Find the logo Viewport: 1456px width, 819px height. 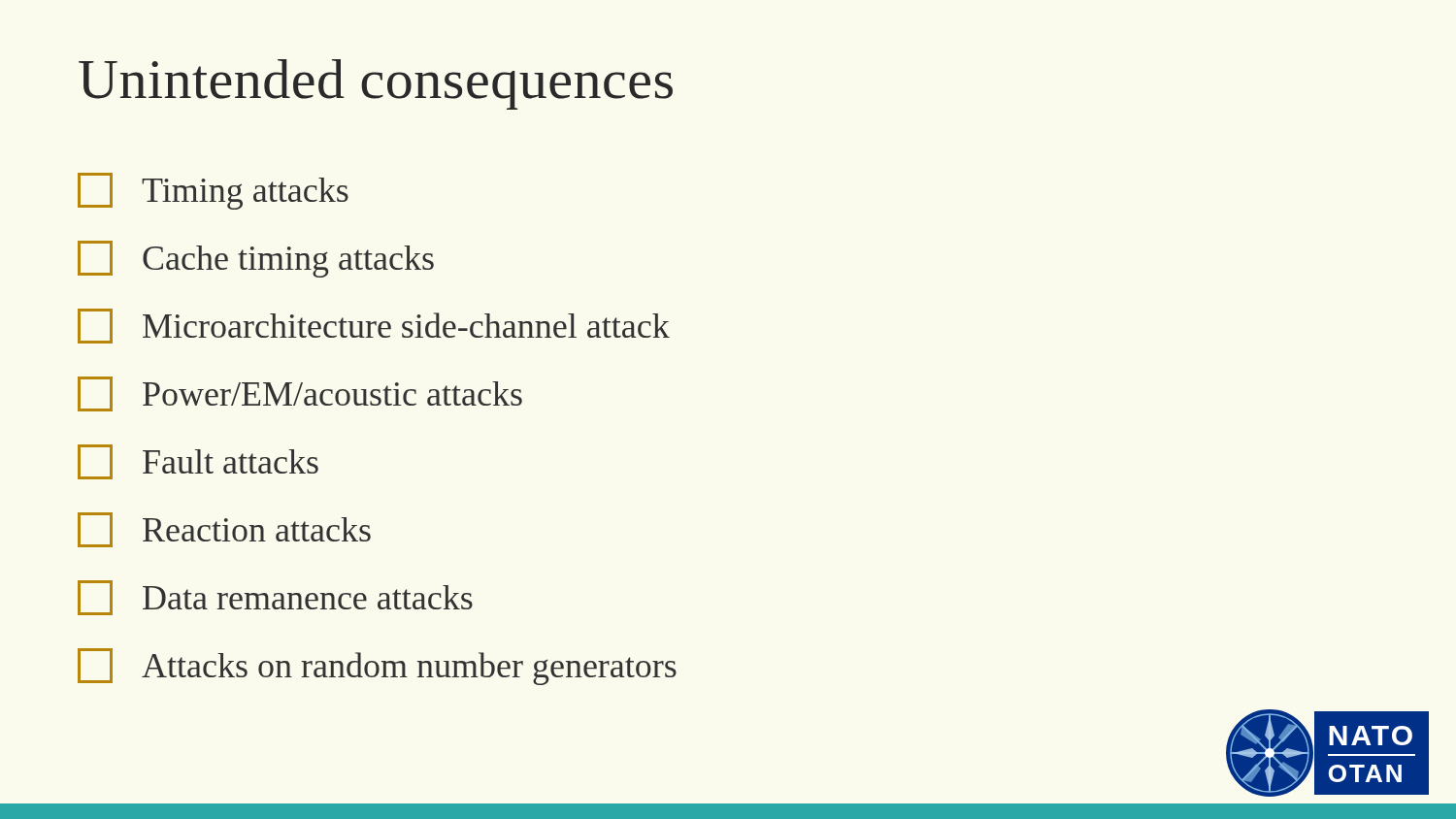tap(1327, 753)
